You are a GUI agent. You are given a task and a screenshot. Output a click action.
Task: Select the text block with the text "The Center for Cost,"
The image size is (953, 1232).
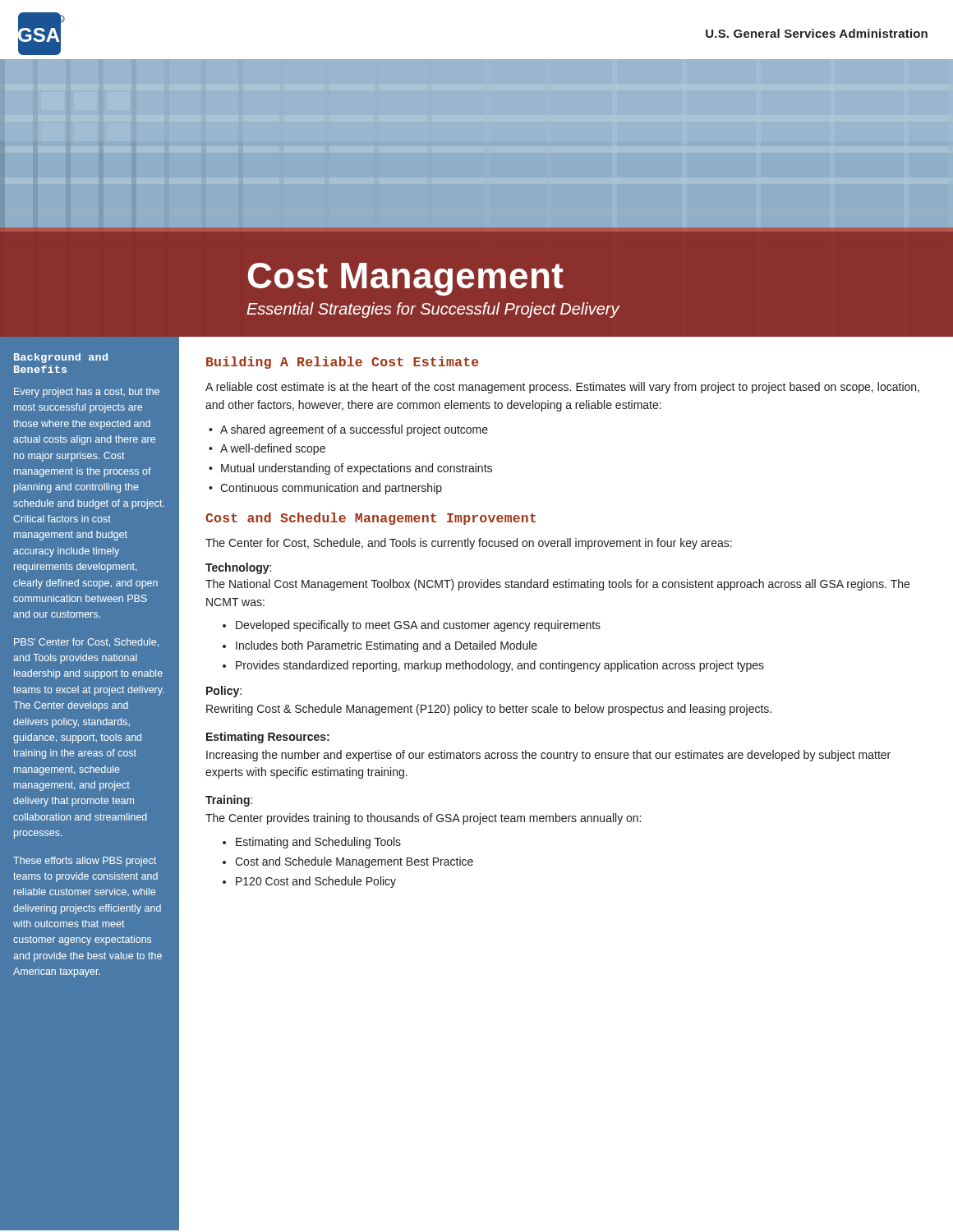469,543
